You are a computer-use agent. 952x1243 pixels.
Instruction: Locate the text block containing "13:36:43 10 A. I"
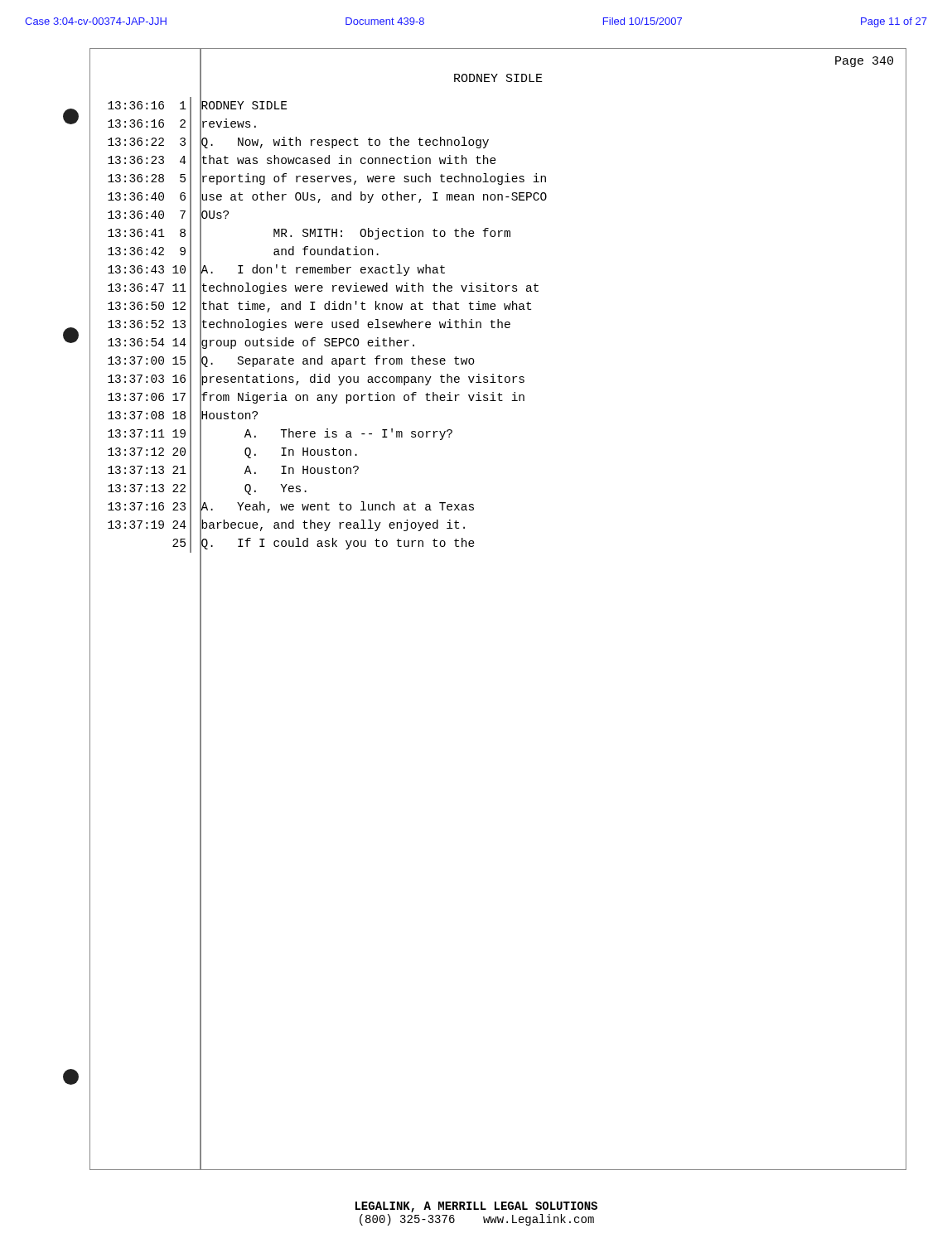pyautogui.click(x=268, y=270)
